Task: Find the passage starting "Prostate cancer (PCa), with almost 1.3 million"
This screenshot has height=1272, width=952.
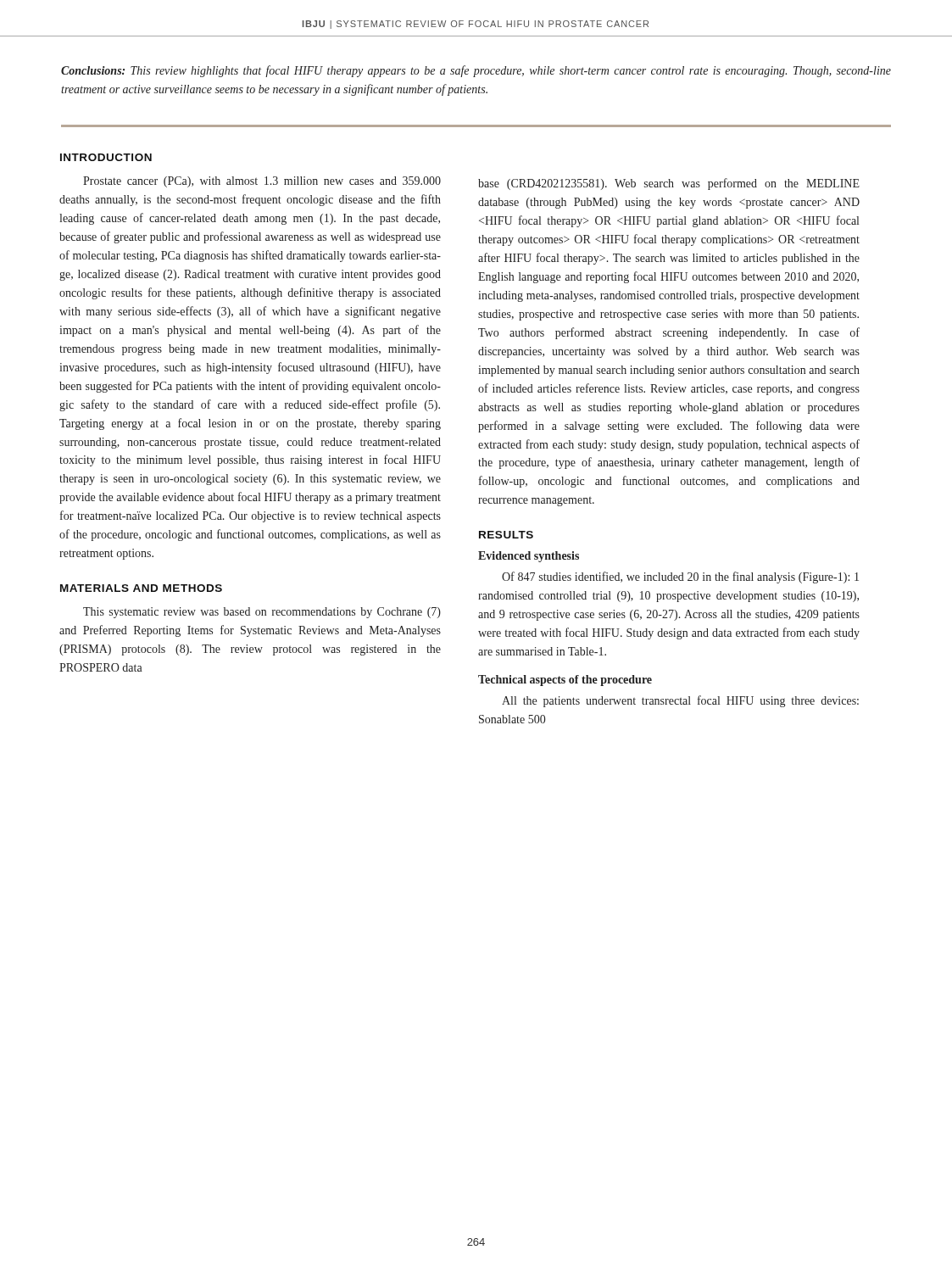Action: click(250, 368)
